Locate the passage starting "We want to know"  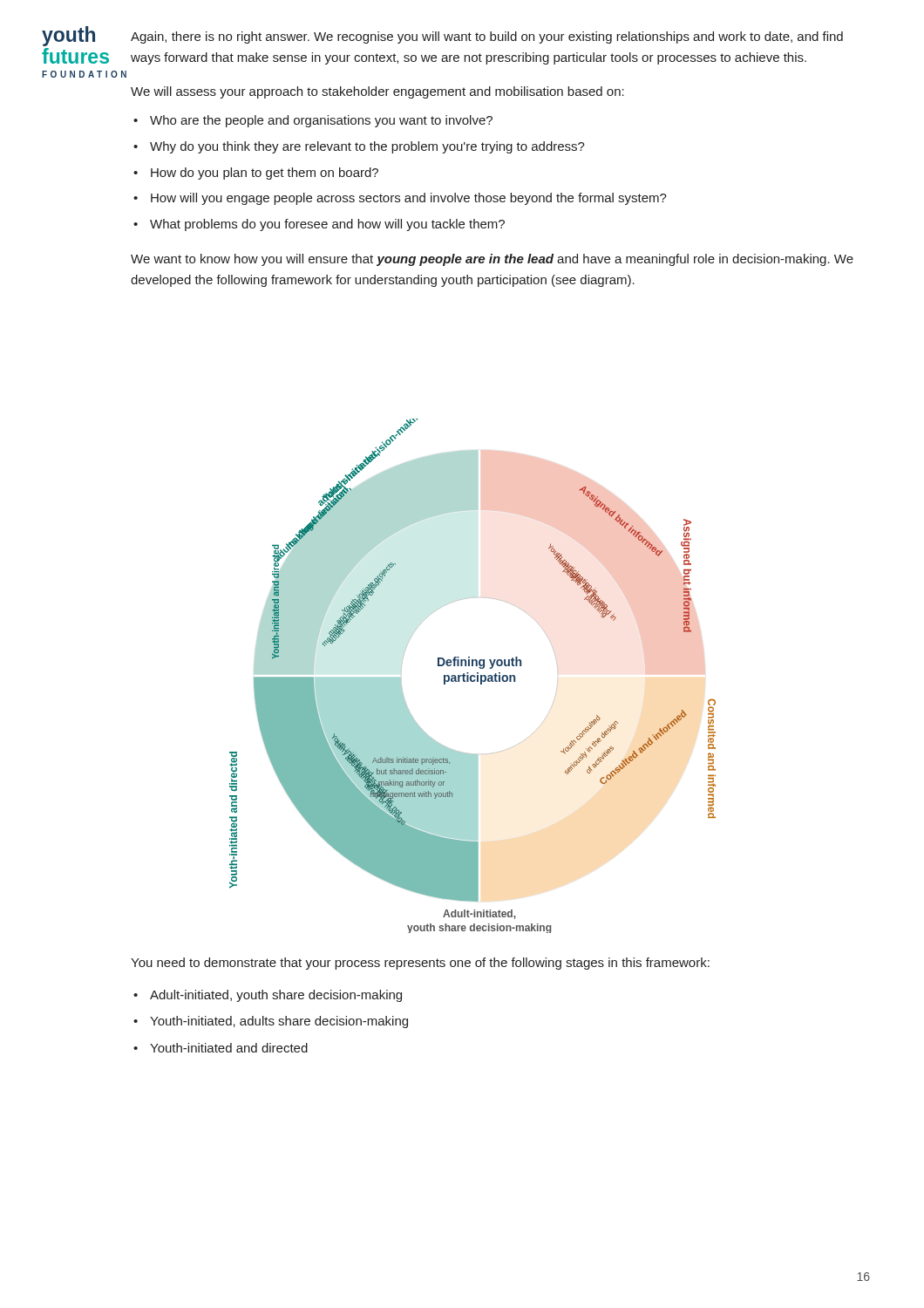pyautogui.click(x=492, y=269)
